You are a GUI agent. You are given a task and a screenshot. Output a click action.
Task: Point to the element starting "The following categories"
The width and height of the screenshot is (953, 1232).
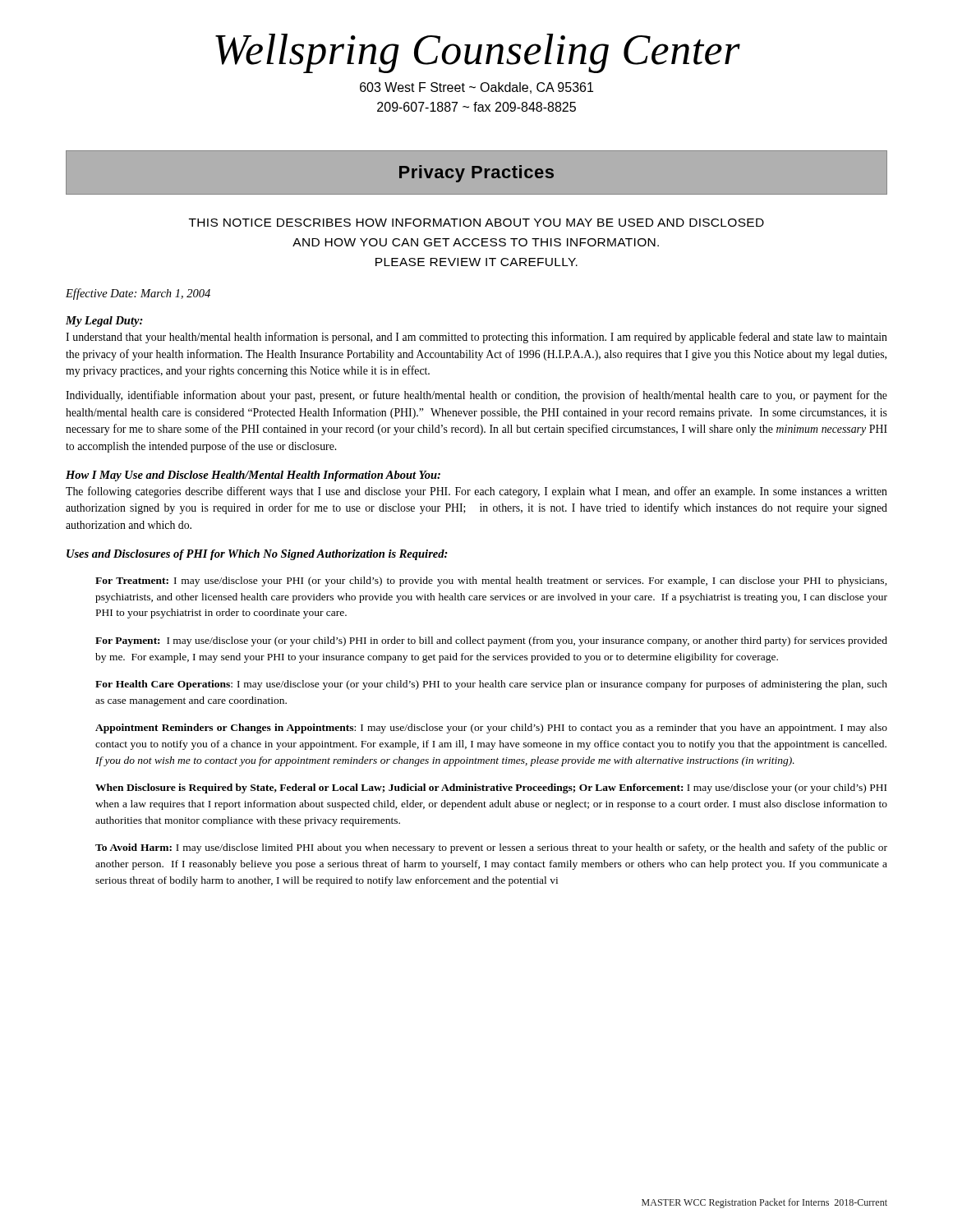pos(476,509)
